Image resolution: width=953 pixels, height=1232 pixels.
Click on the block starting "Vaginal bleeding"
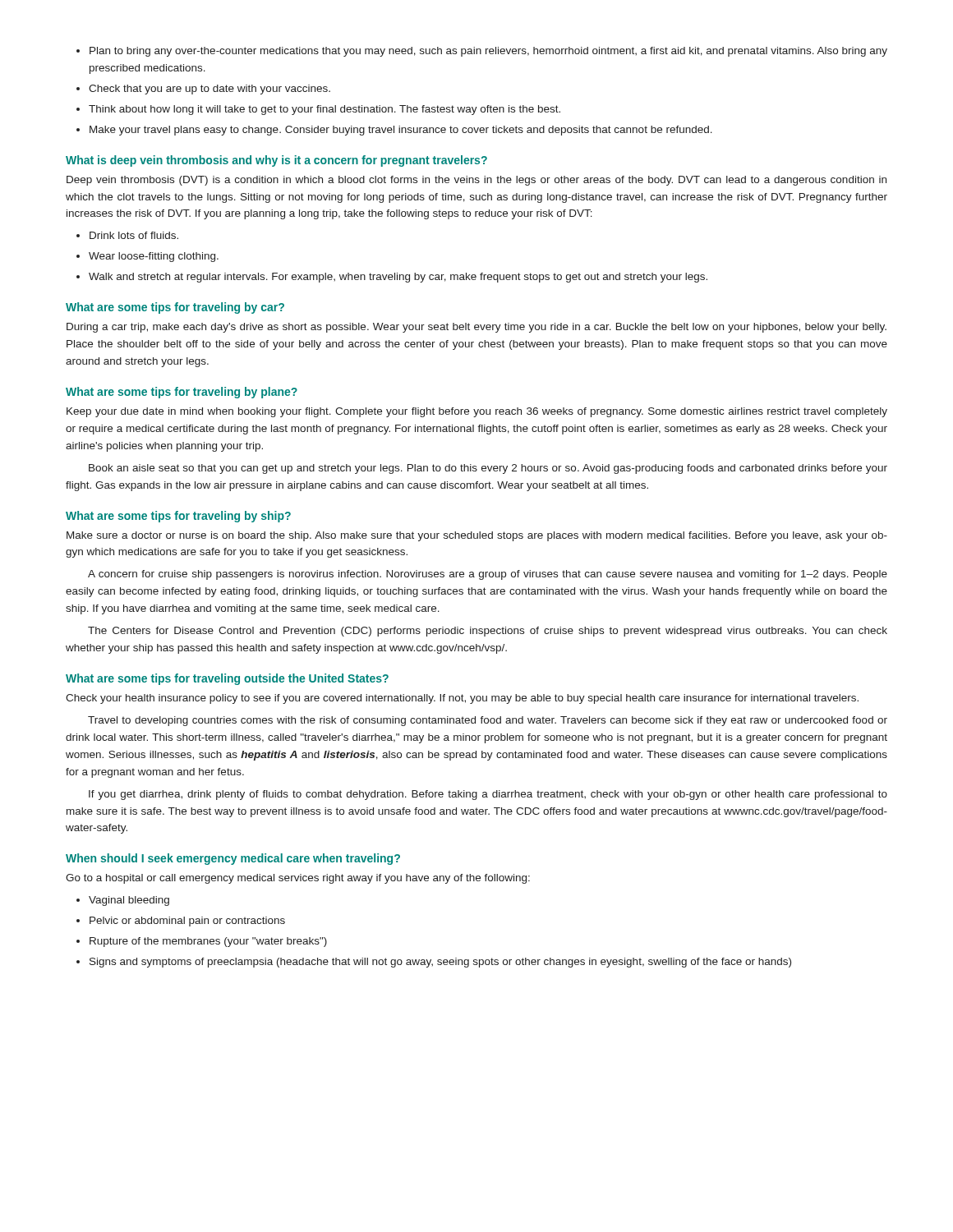click(x=129, y=900)
